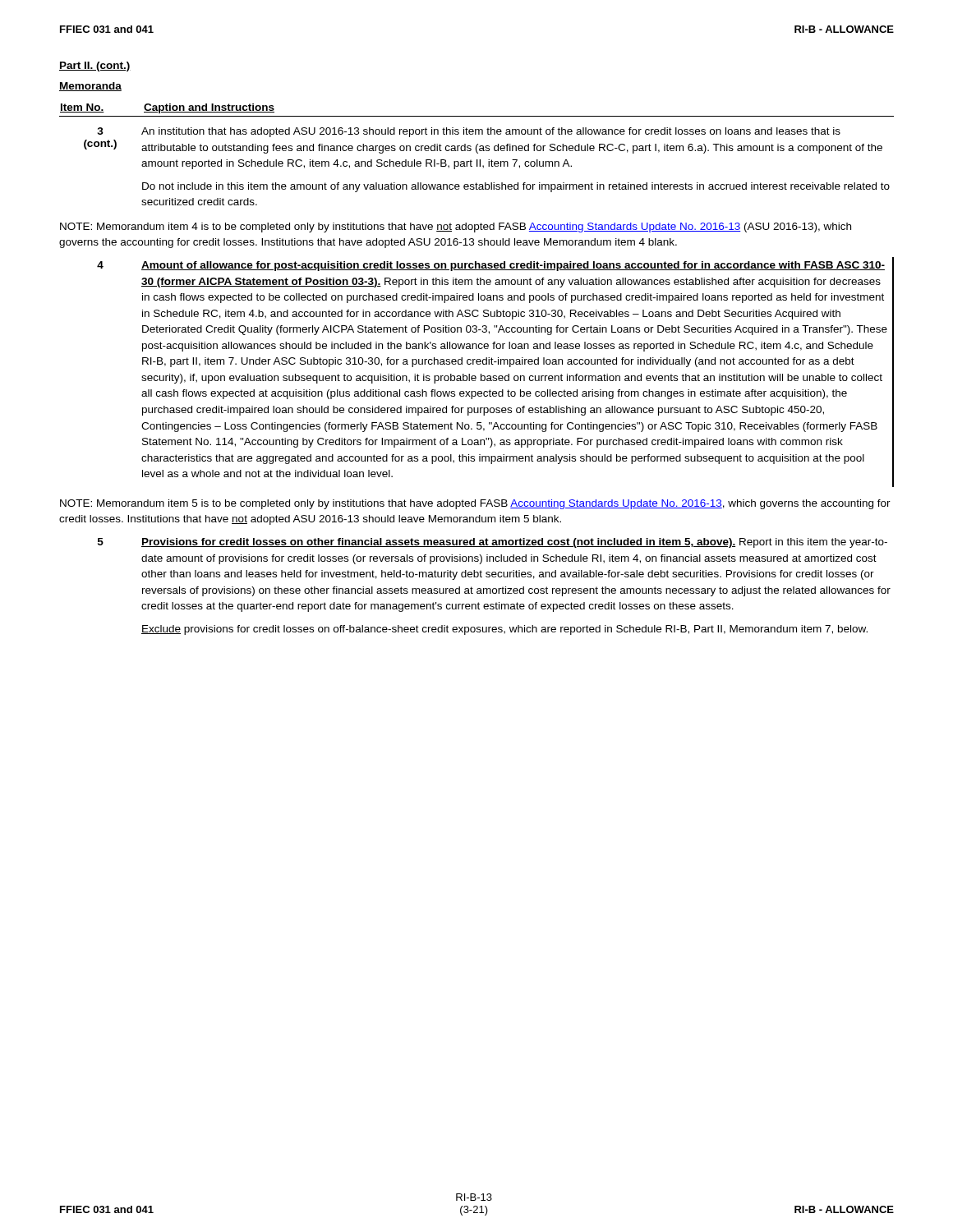Navigate to the region starting "5 Provisions for credit losses on other"
Image resolution: width=953 pixels, height=1232 pixels.
[x=476, y=585]
